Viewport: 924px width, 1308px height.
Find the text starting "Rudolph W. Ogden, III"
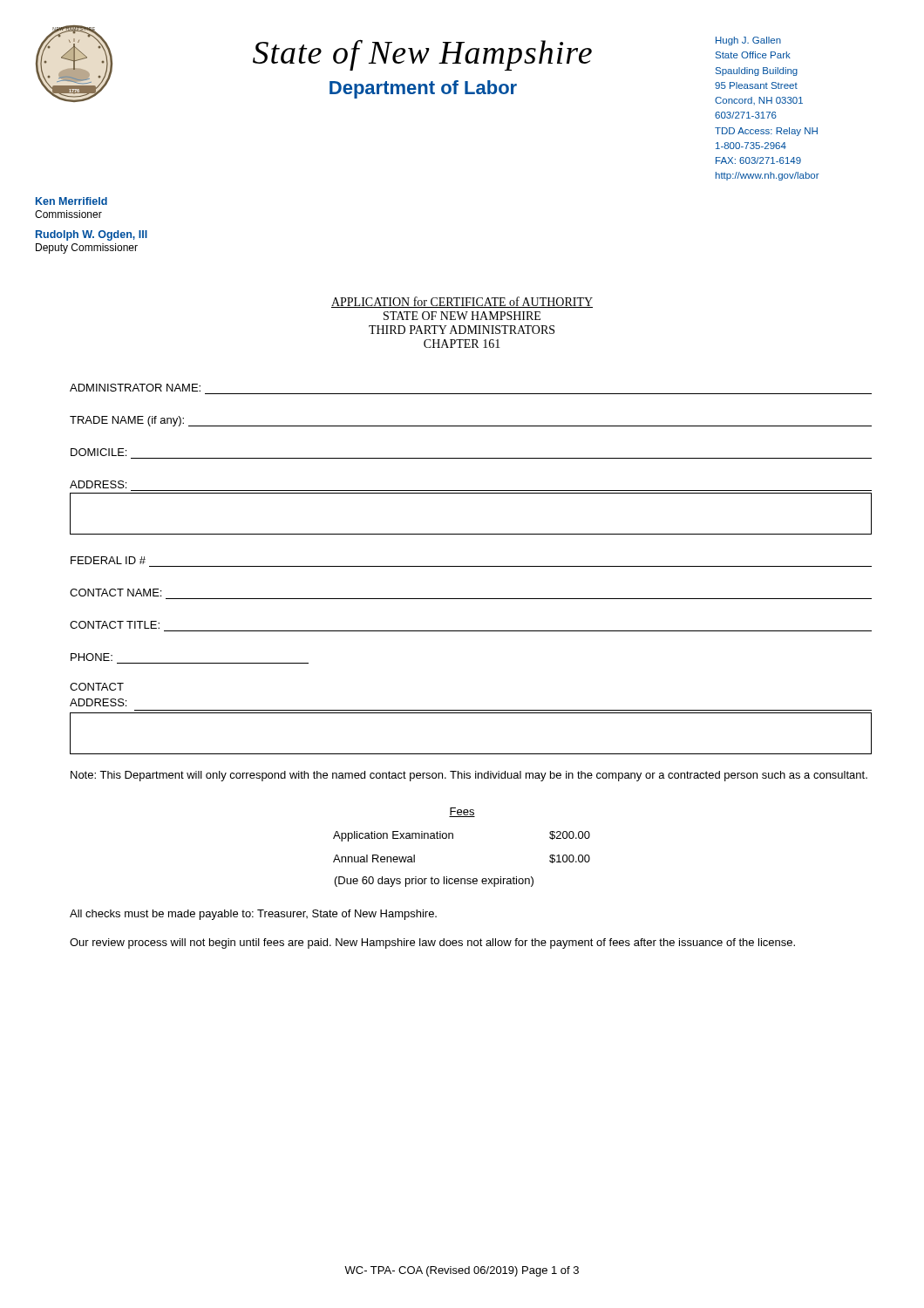point(91,241)
